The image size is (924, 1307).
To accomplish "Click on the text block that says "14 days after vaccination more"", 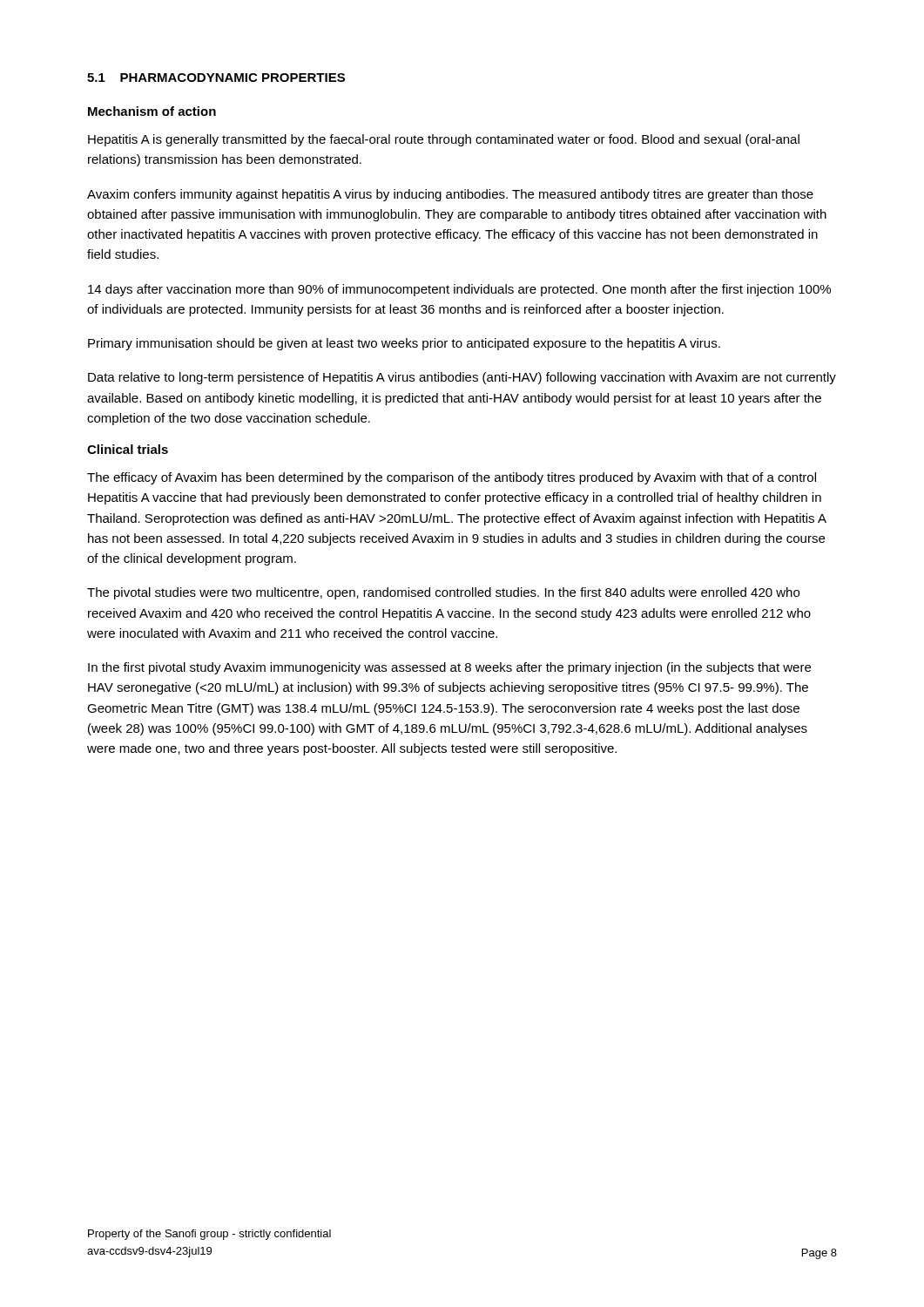I will (459, 299).
